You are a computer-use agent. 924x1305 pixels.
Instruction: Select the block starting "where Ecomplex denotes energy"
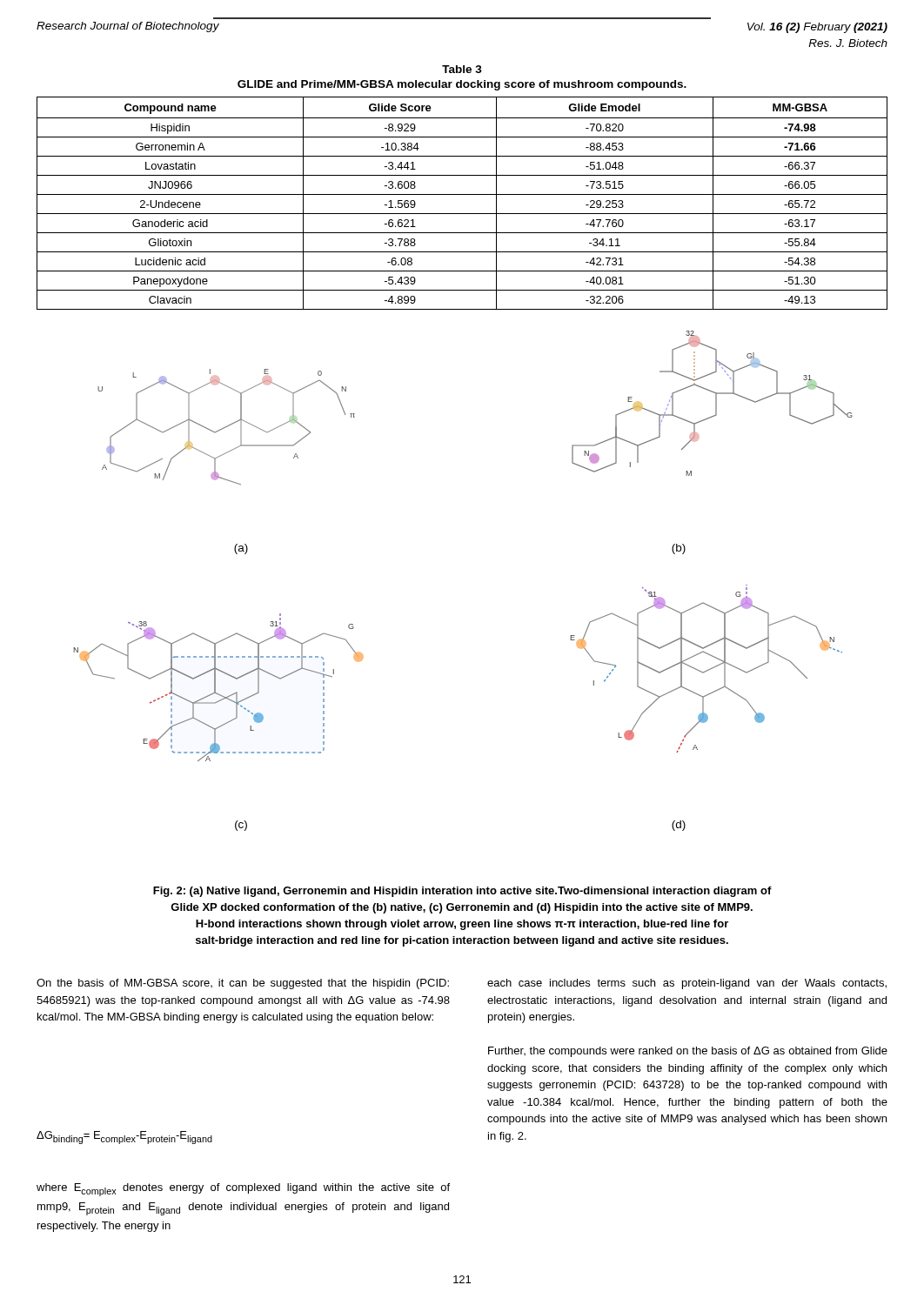click(243, 1206)
